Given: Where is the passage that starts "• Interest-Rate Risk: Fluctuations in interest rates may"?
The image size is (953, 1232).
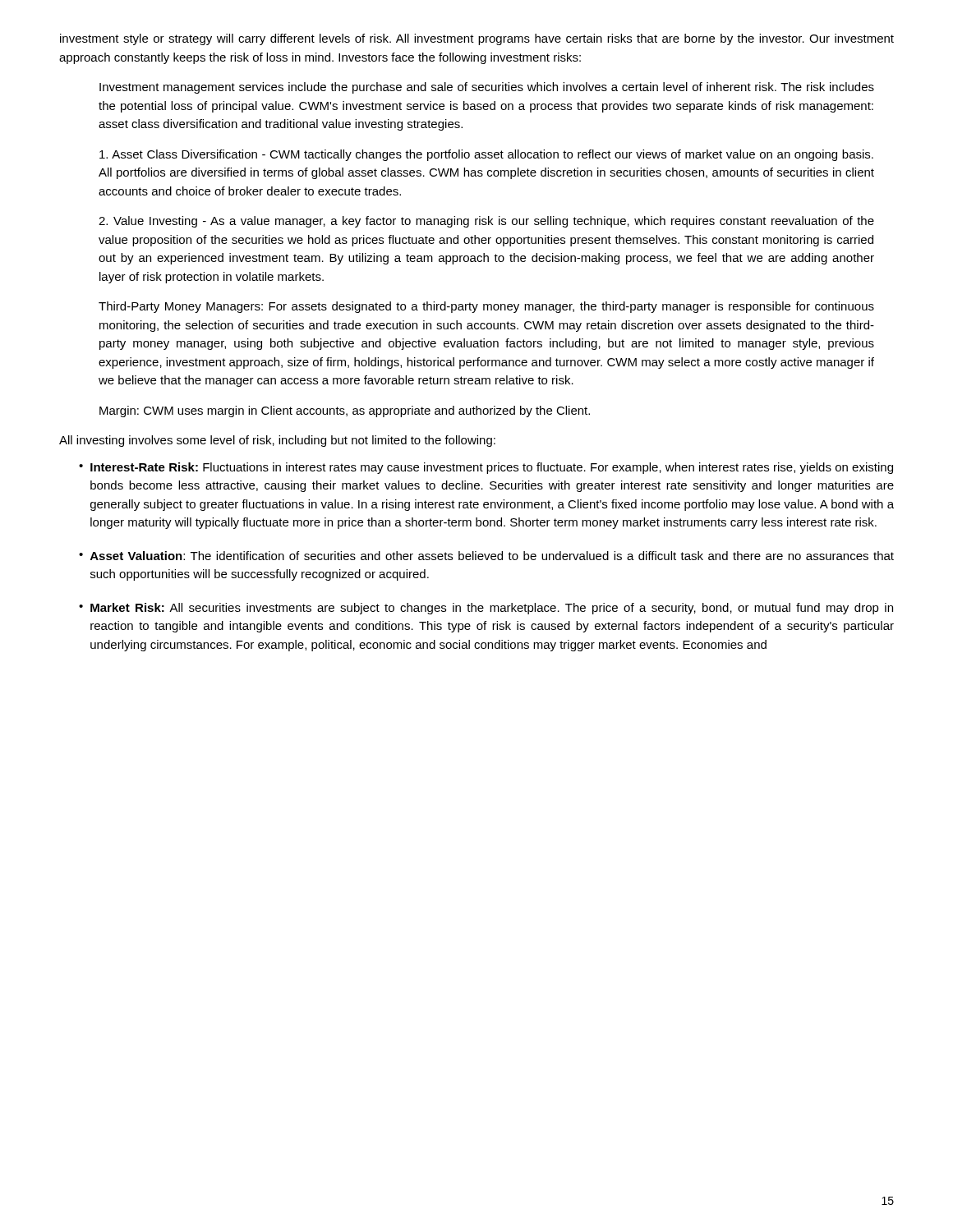Looking at the screenshot, I should (x=486, y=495).
